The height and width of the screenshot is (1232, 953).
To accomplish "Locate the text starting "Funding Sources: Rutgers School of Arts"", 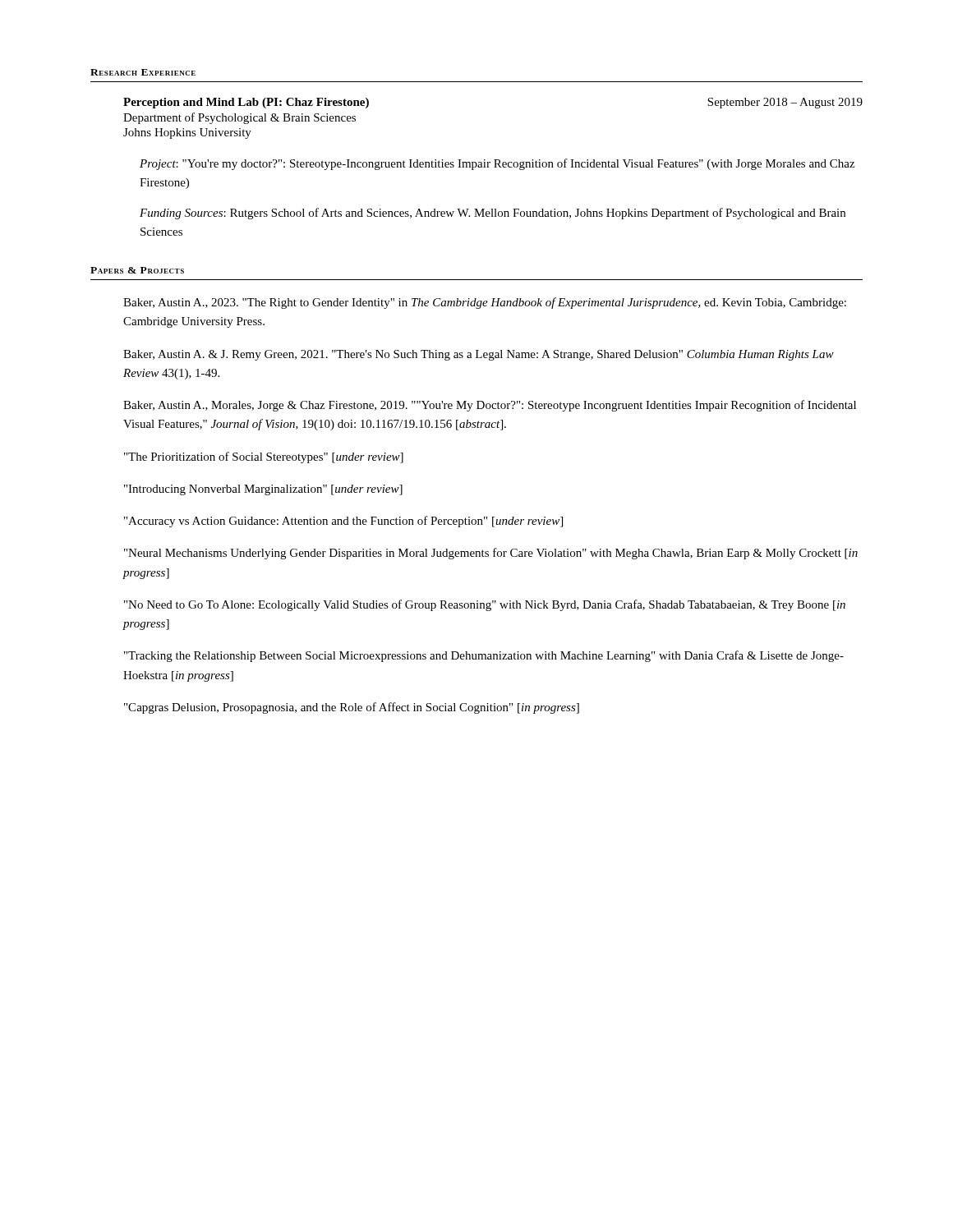I will [x=501, y=222].
